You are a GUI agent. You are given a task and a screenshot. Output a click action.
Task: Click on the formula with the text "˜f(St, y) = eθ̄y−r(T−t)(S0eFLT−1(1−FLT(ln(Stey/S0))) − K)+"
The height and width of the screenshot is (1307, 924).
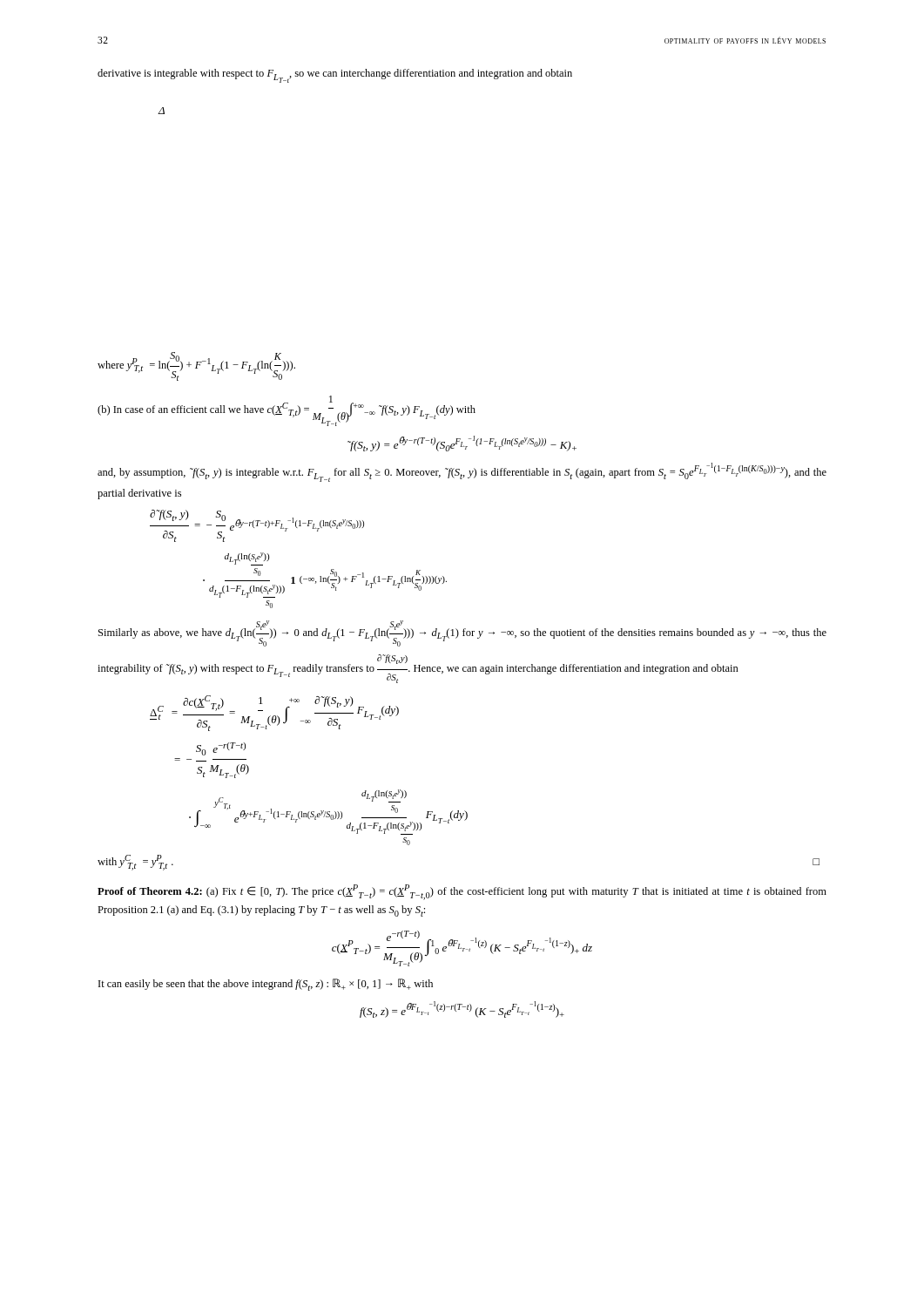(x=462, y=444)
